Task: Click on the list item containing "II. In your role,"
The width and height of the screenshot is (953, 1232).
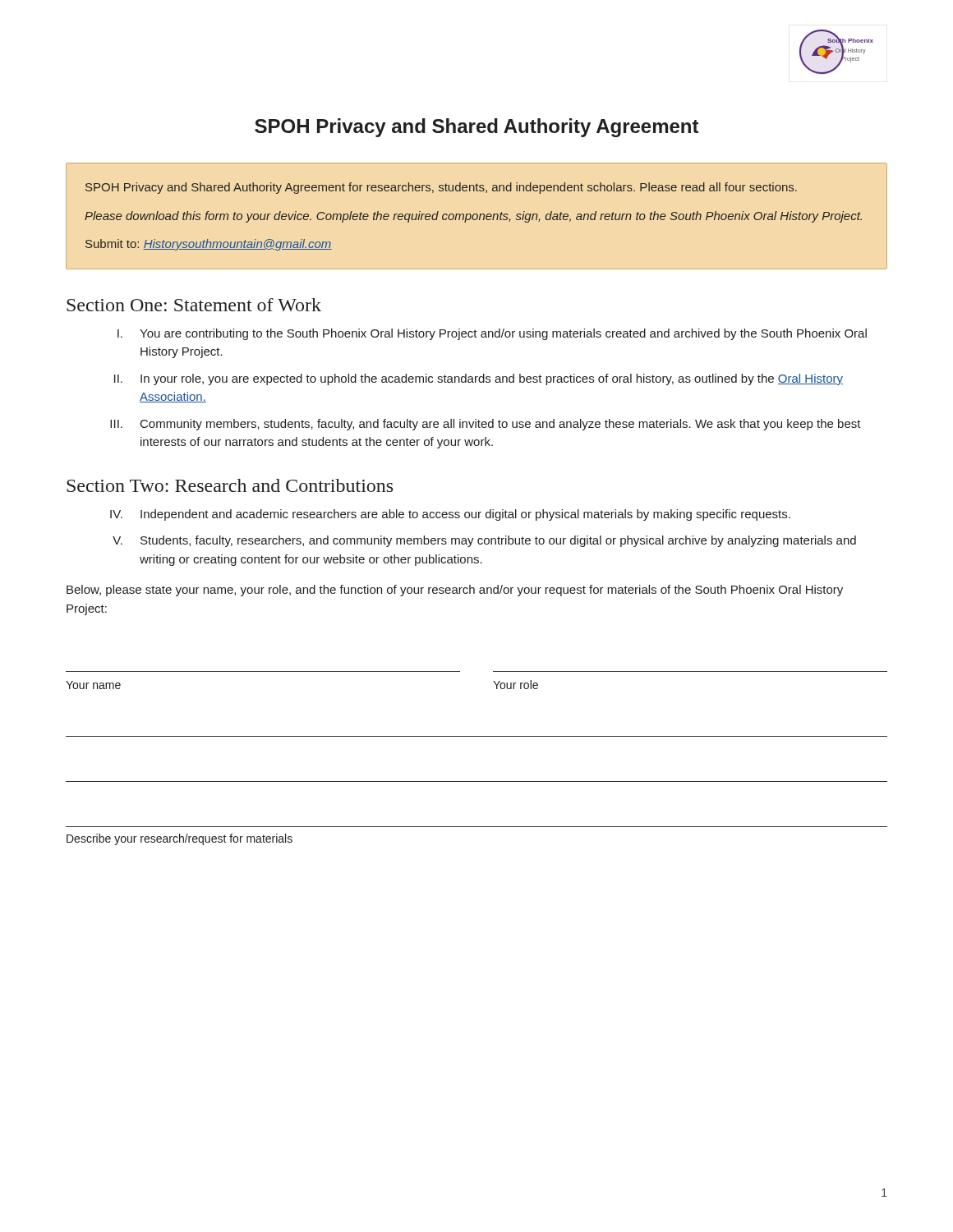Action: (x=476, y=388)
